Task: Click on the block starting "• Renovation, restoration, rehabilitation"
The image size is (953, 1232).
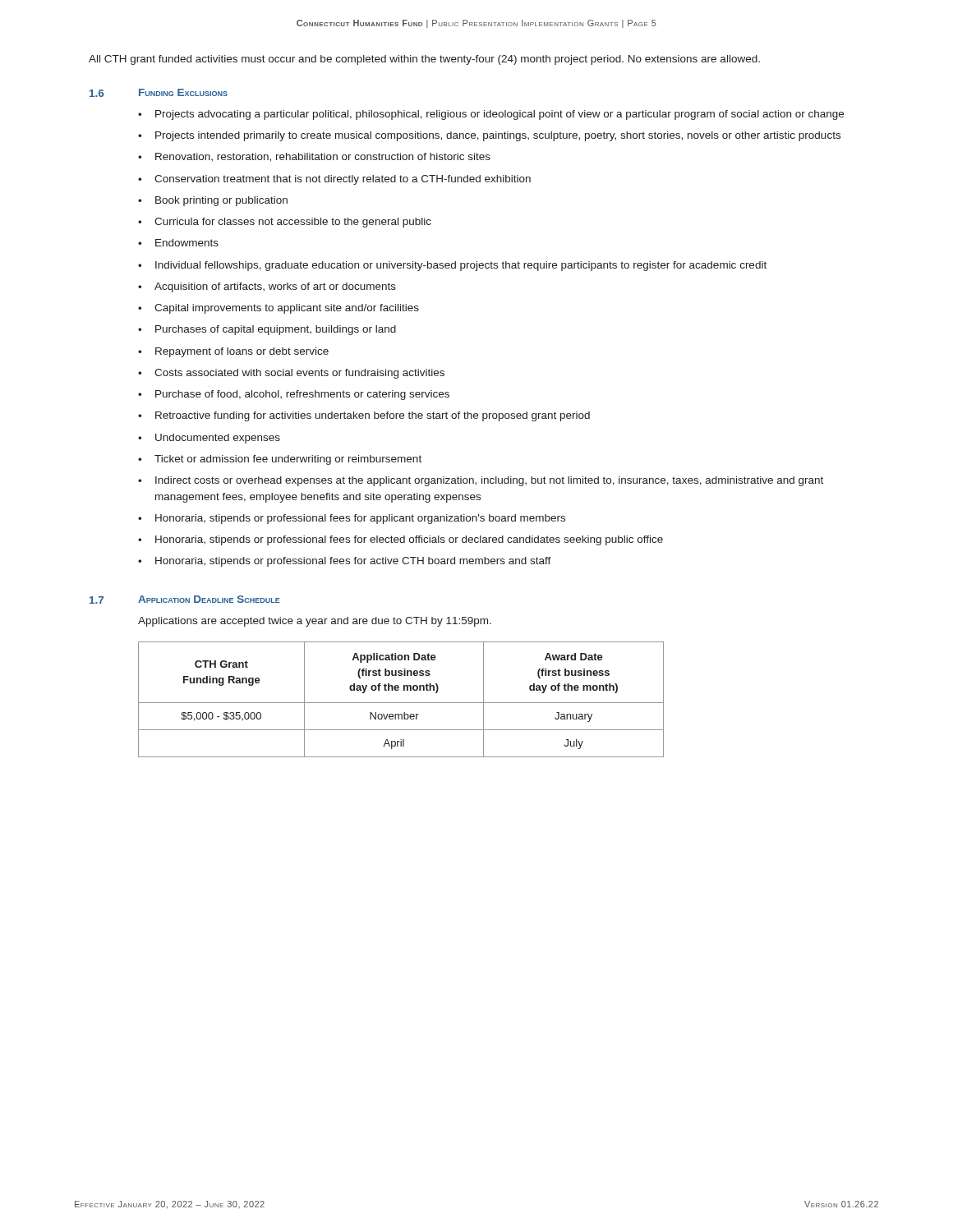Action: tap(314, 157)
